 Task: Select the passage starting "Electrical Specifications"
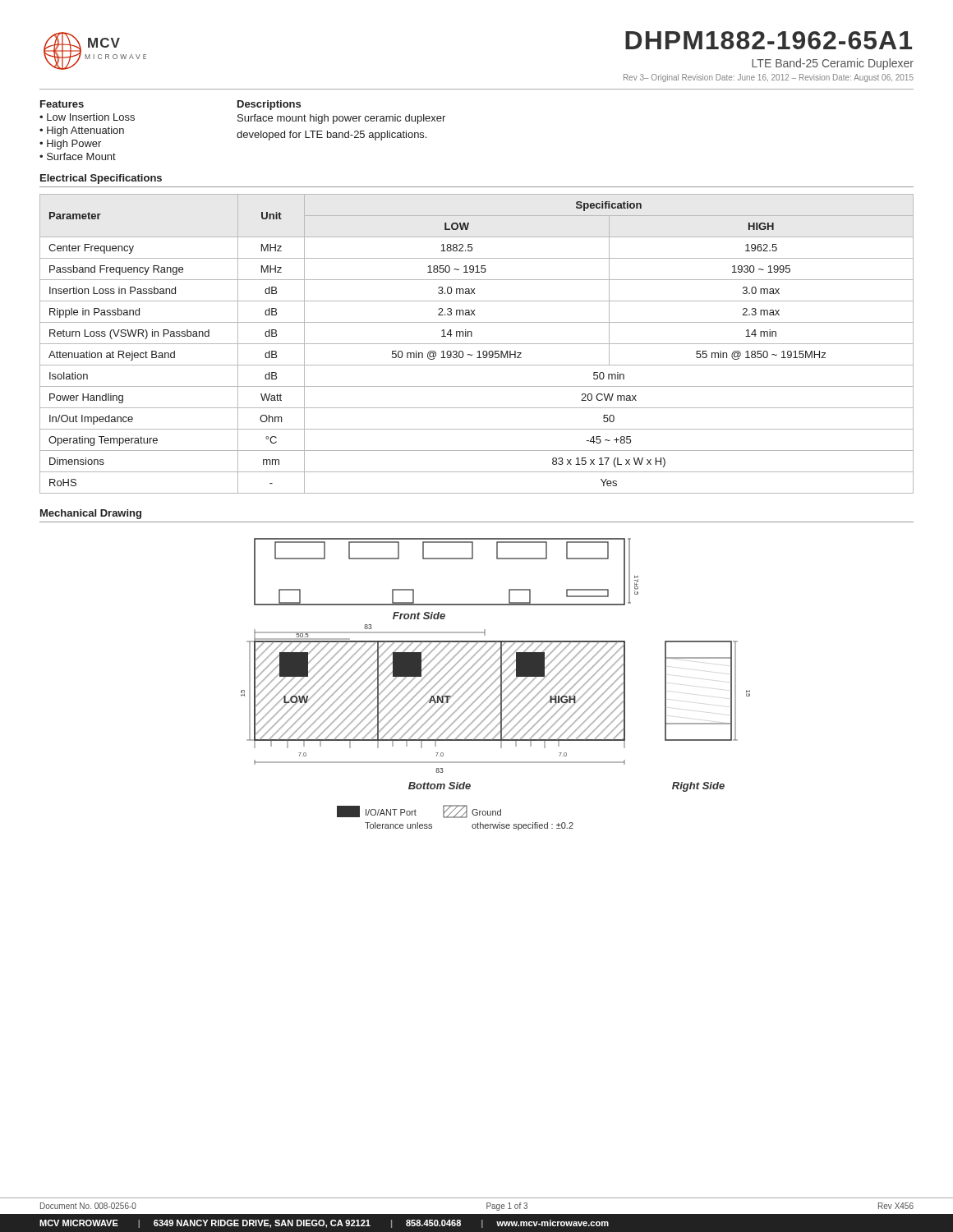[x=101, y=178]
